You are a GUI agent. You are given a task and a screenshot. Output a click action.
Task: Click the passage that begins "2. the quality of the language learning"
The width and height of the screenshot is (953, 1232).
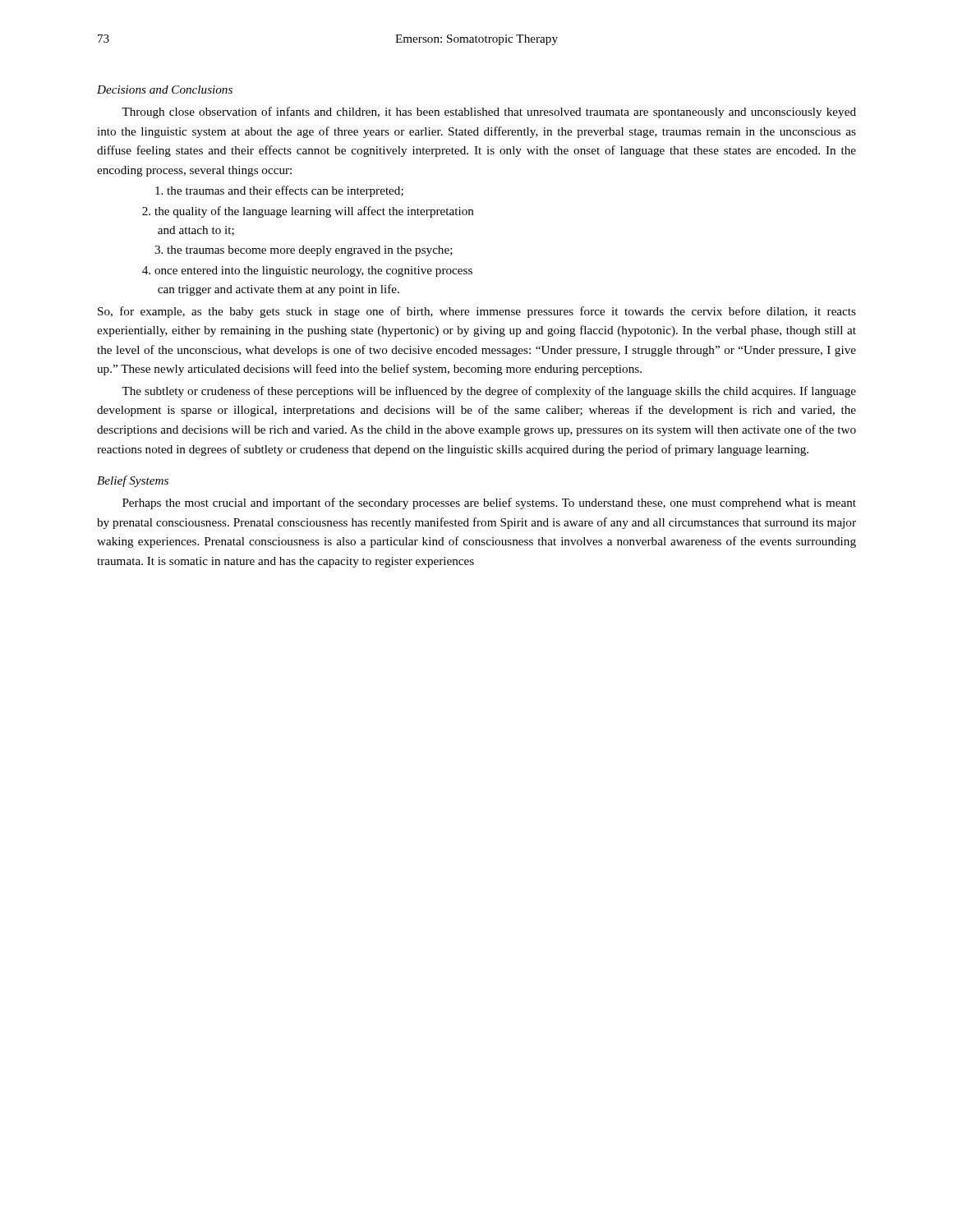coord(308,220)
